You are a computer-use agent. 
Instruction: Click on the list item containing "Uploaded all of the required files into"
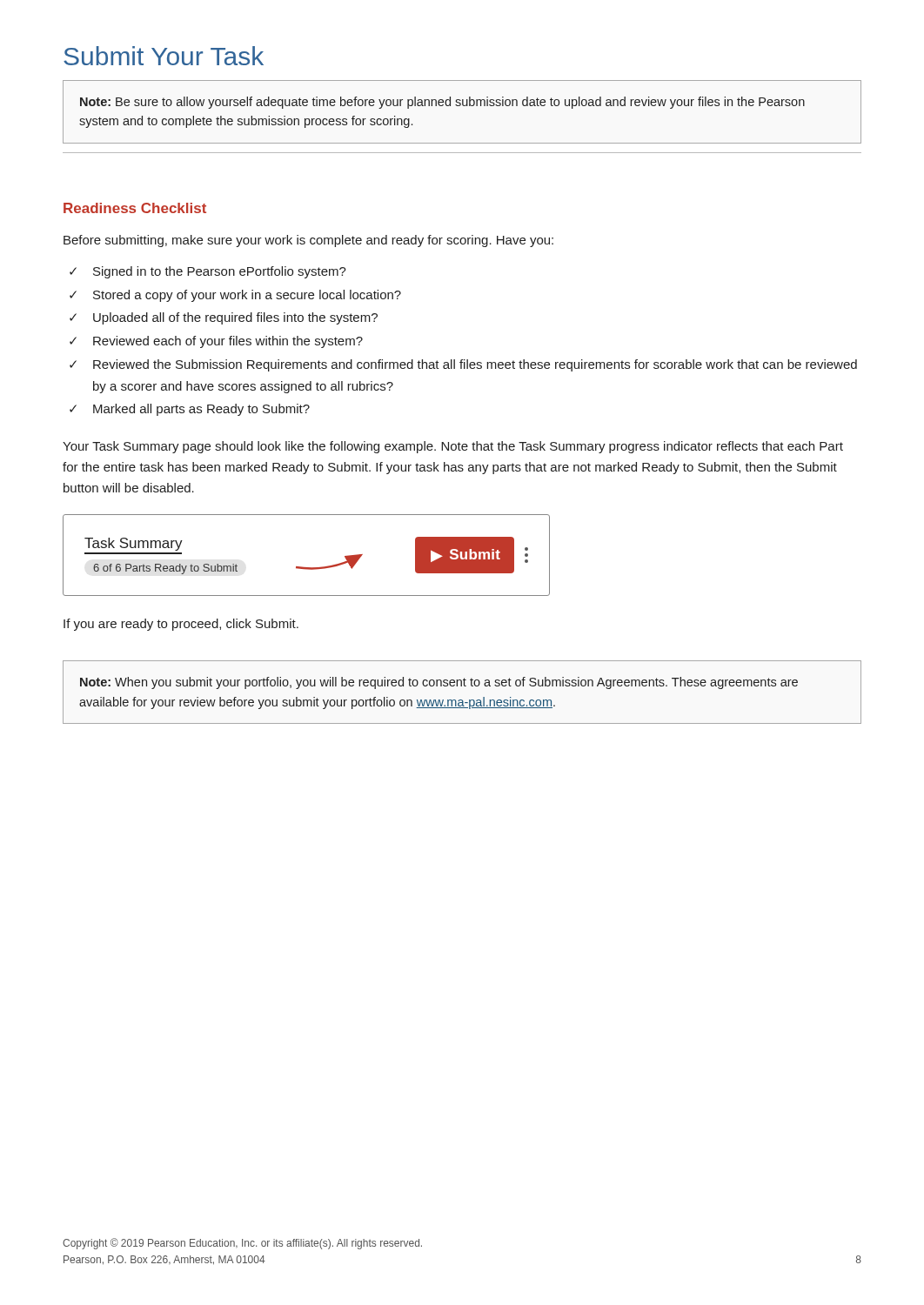[235, 318]
